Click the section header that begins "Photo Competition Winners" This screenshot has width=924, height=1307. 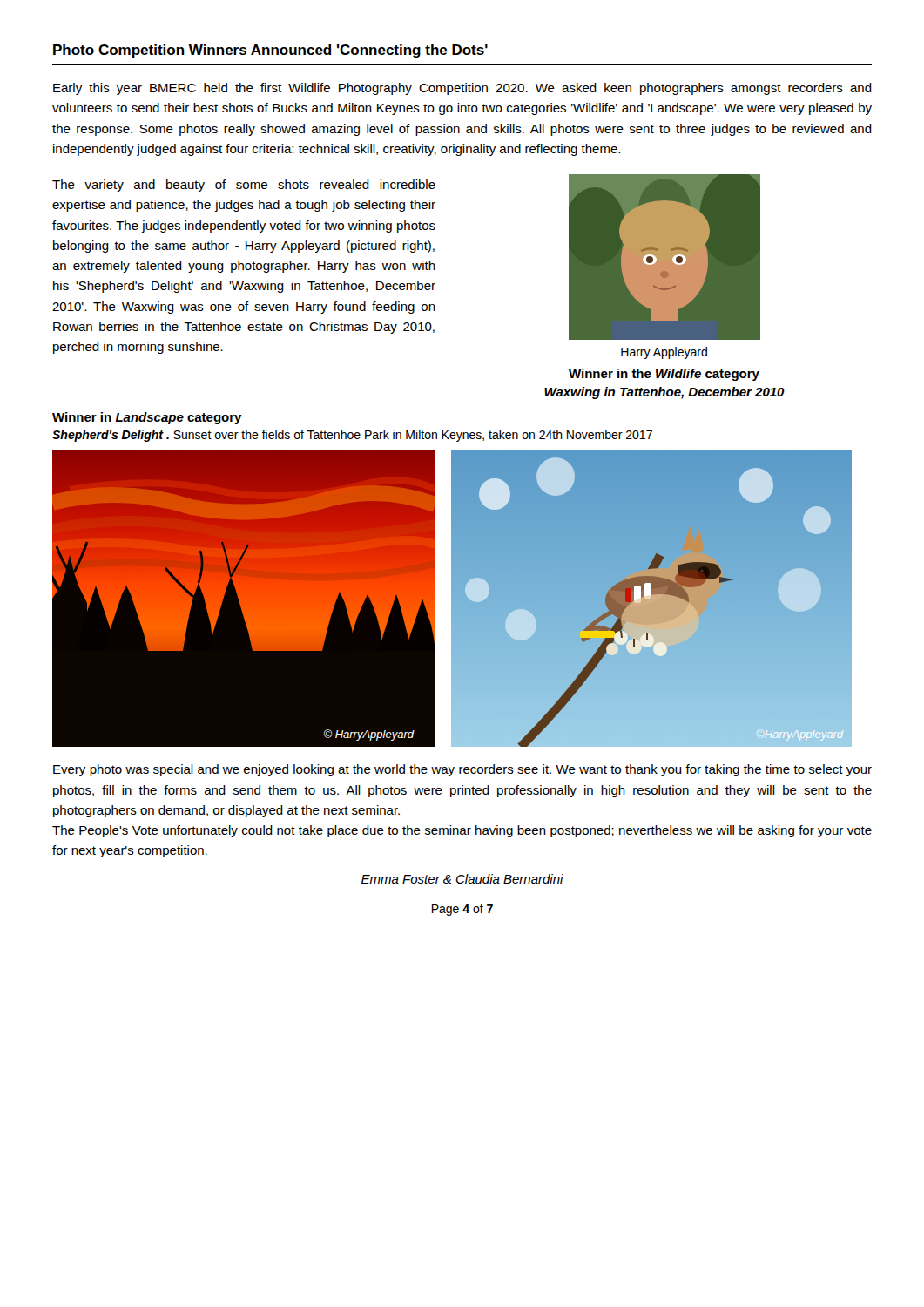[x=270, y=50]
